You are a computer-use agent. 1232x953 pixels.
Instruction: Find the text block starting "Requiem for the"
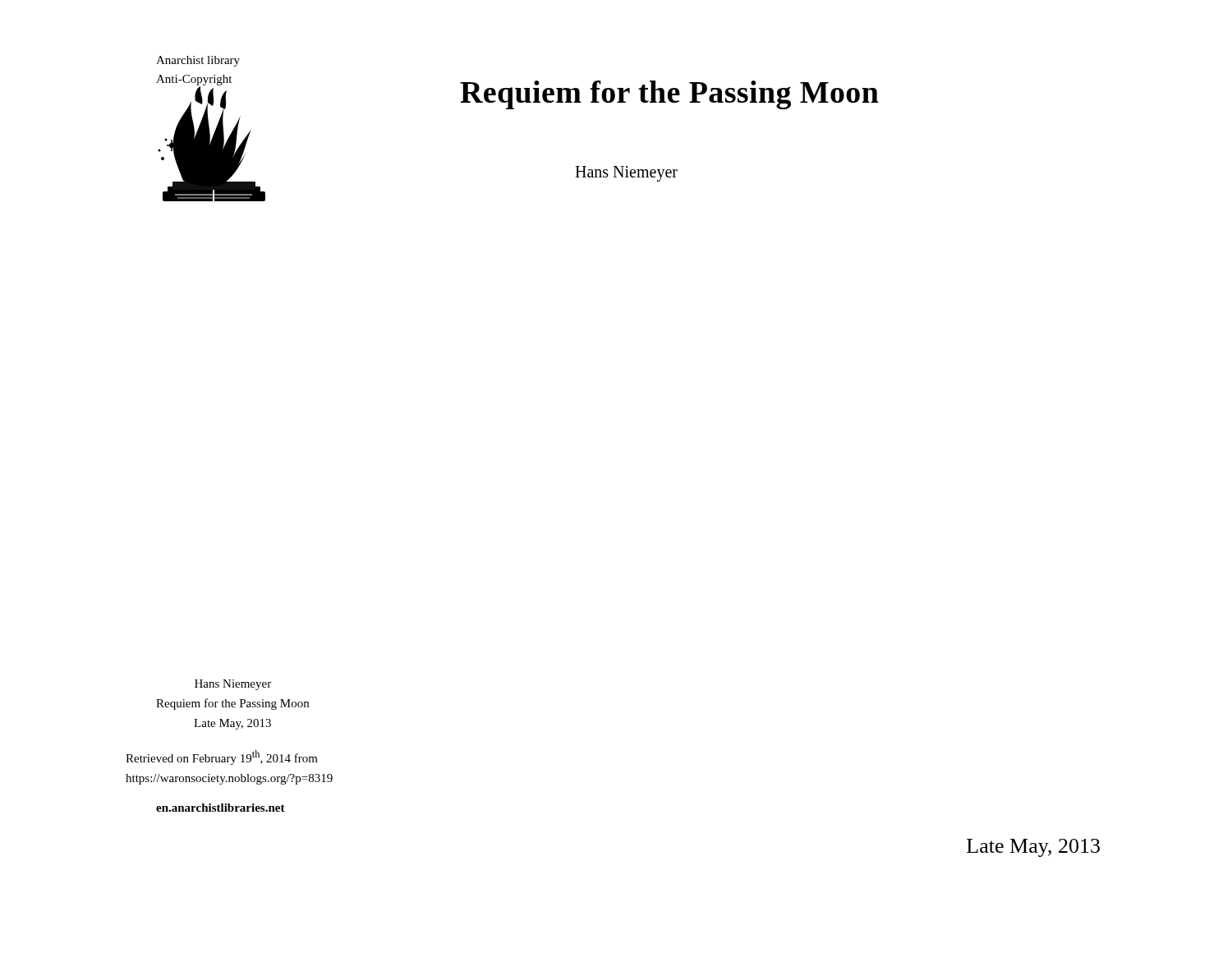pos(669,92)
